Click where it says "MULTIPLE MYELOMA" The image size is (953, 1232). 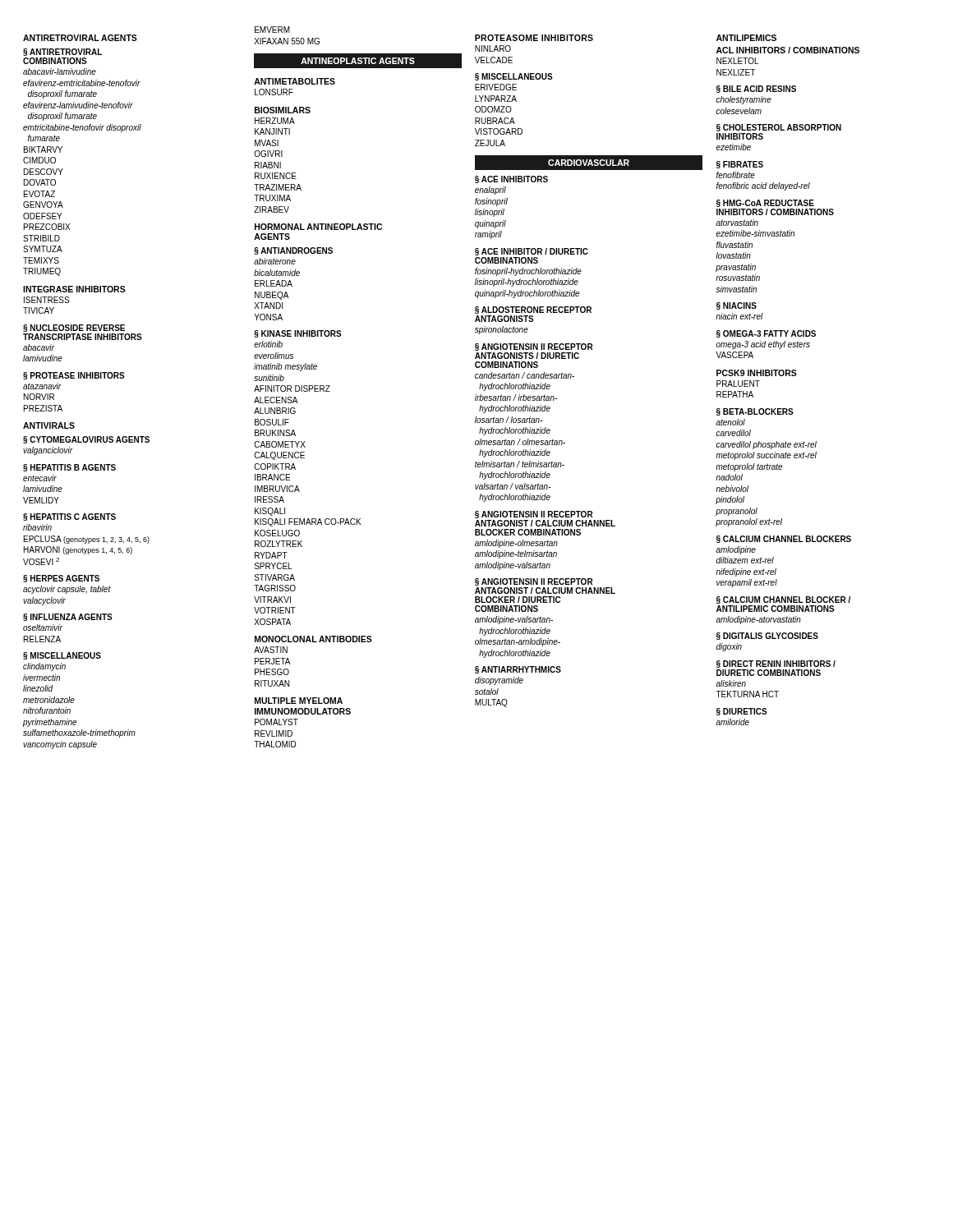(358, 701)
